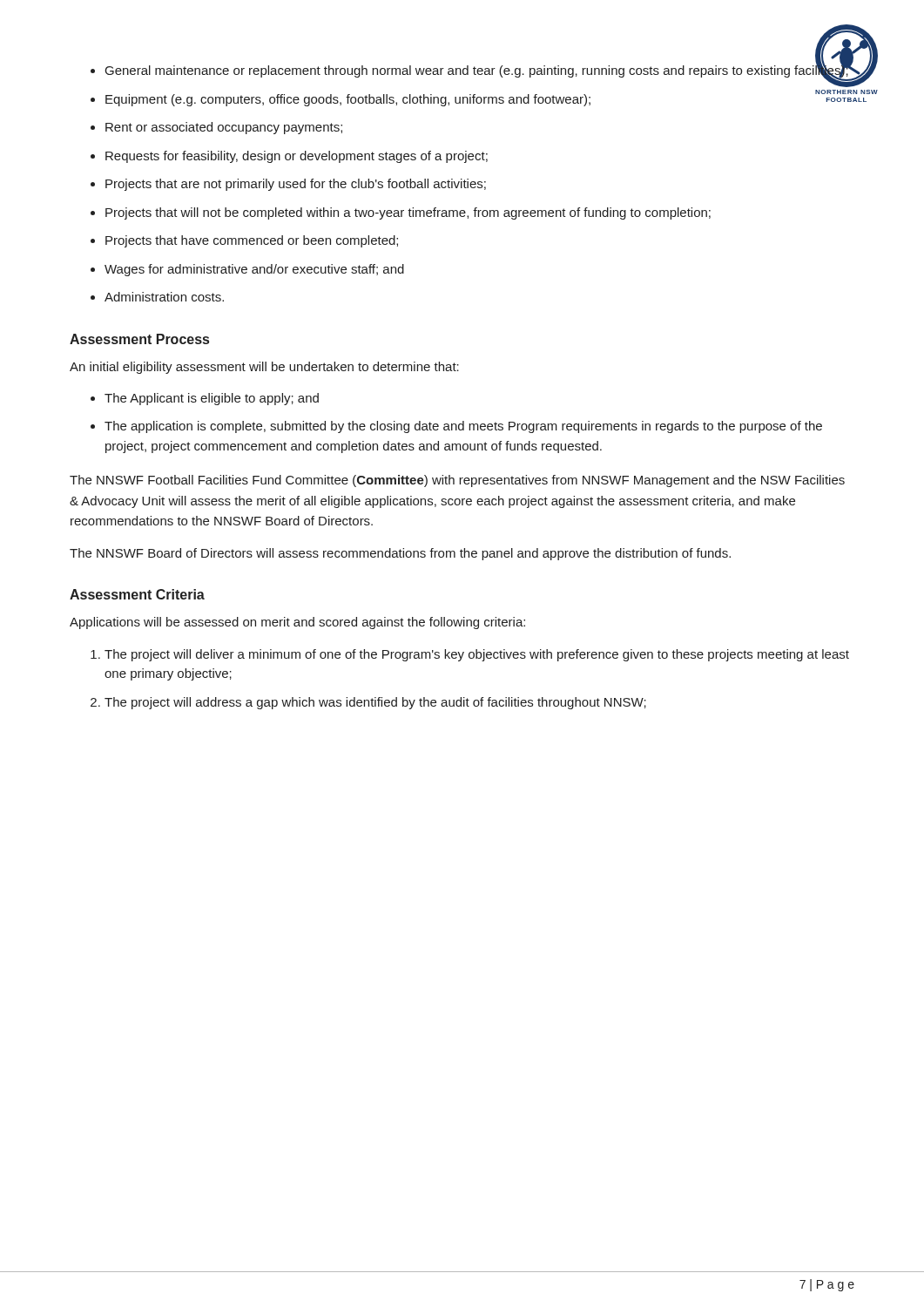924x1307 pixels.
Task: Point to the block beginning "Equipment (e.g. computers, office goods,"
Action: point(348,98)
